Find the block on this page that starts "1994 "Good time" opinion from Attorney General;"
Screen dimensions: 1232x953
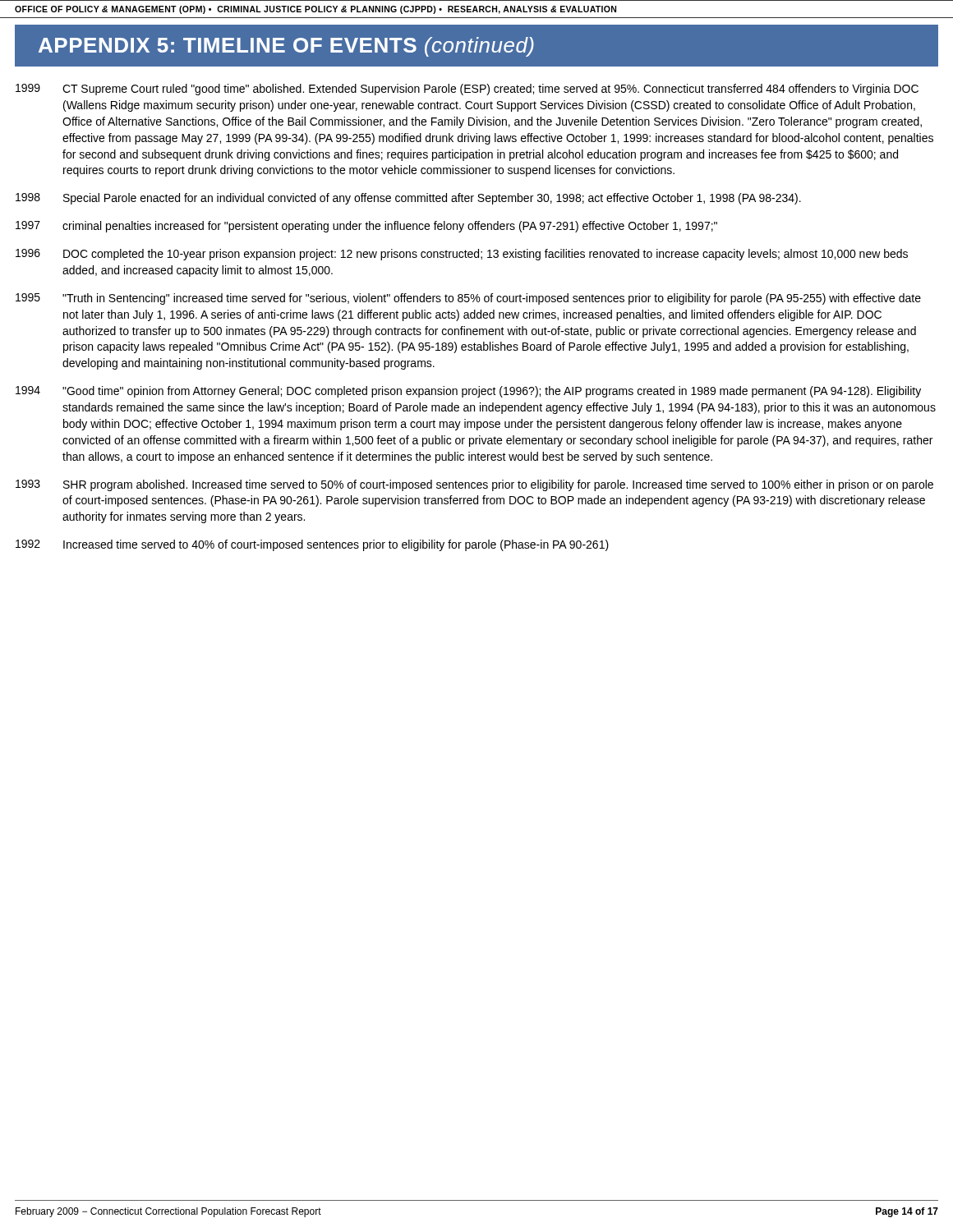click(476, 424)
